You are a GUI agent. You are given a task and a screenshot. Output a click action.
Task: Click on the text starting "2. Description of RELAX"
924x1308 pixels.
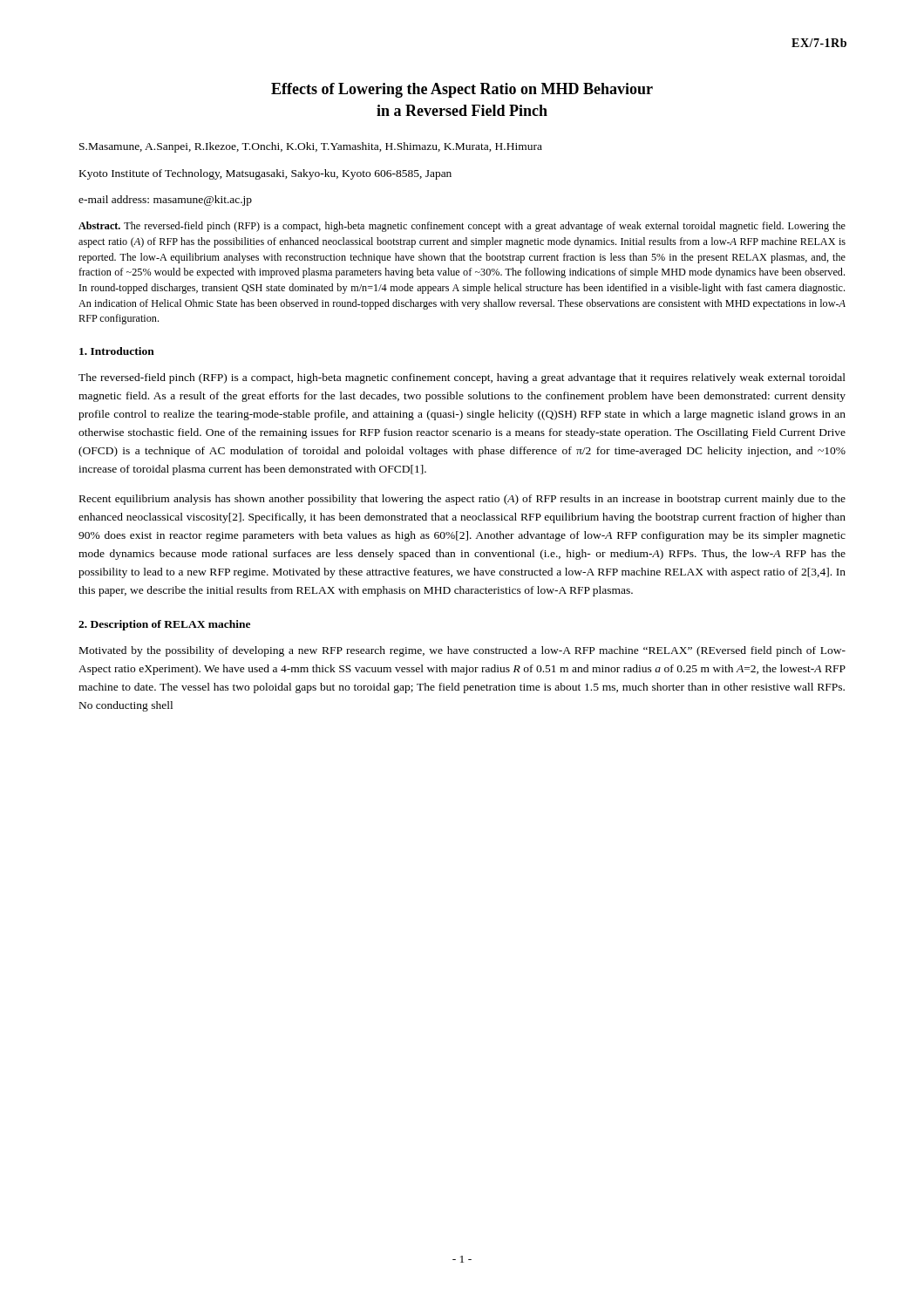165,624
